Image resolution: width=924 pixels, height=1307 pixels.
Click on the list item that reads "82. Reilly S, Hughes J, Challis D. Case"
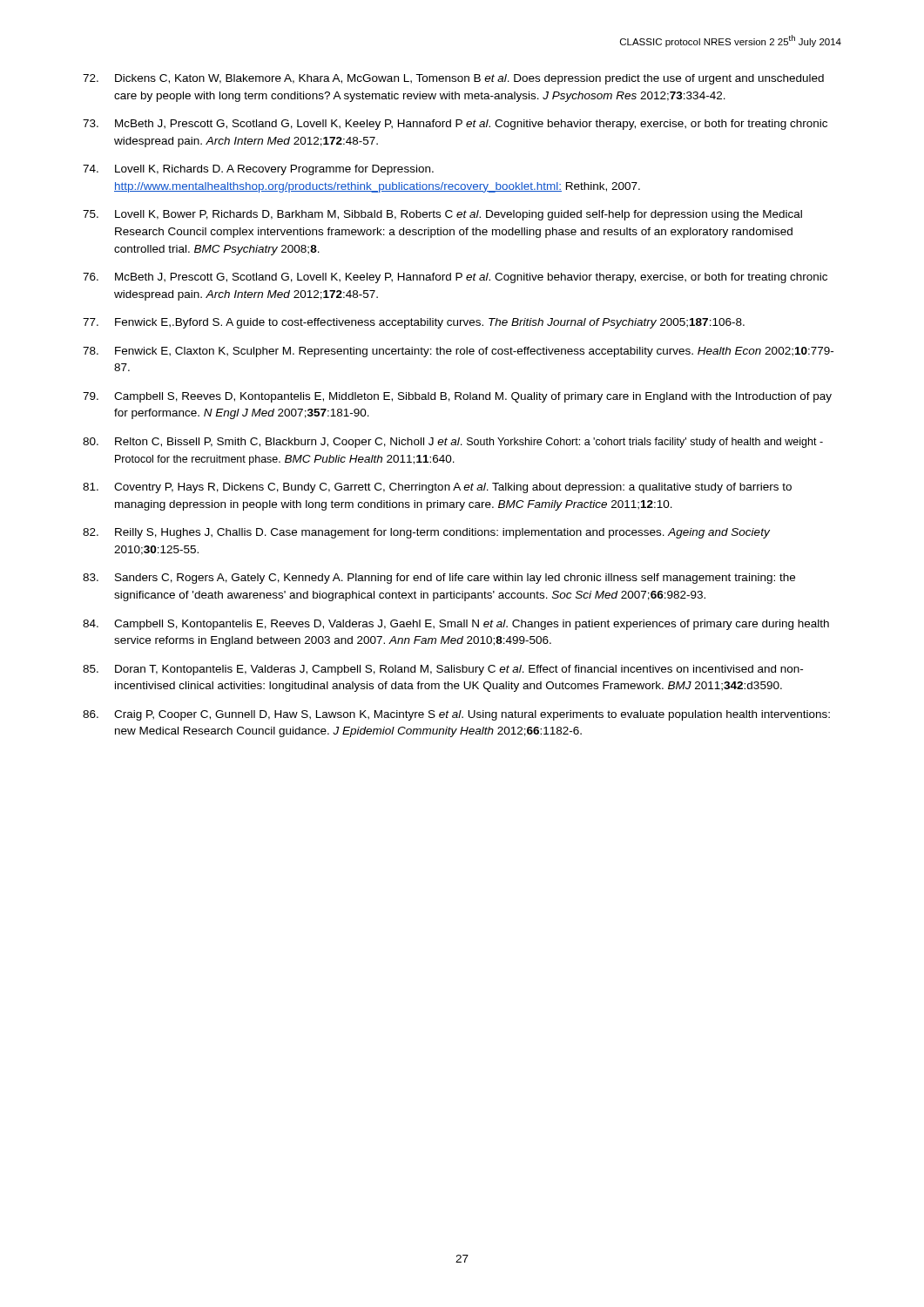pyautogui.click(x=462, y=541)
